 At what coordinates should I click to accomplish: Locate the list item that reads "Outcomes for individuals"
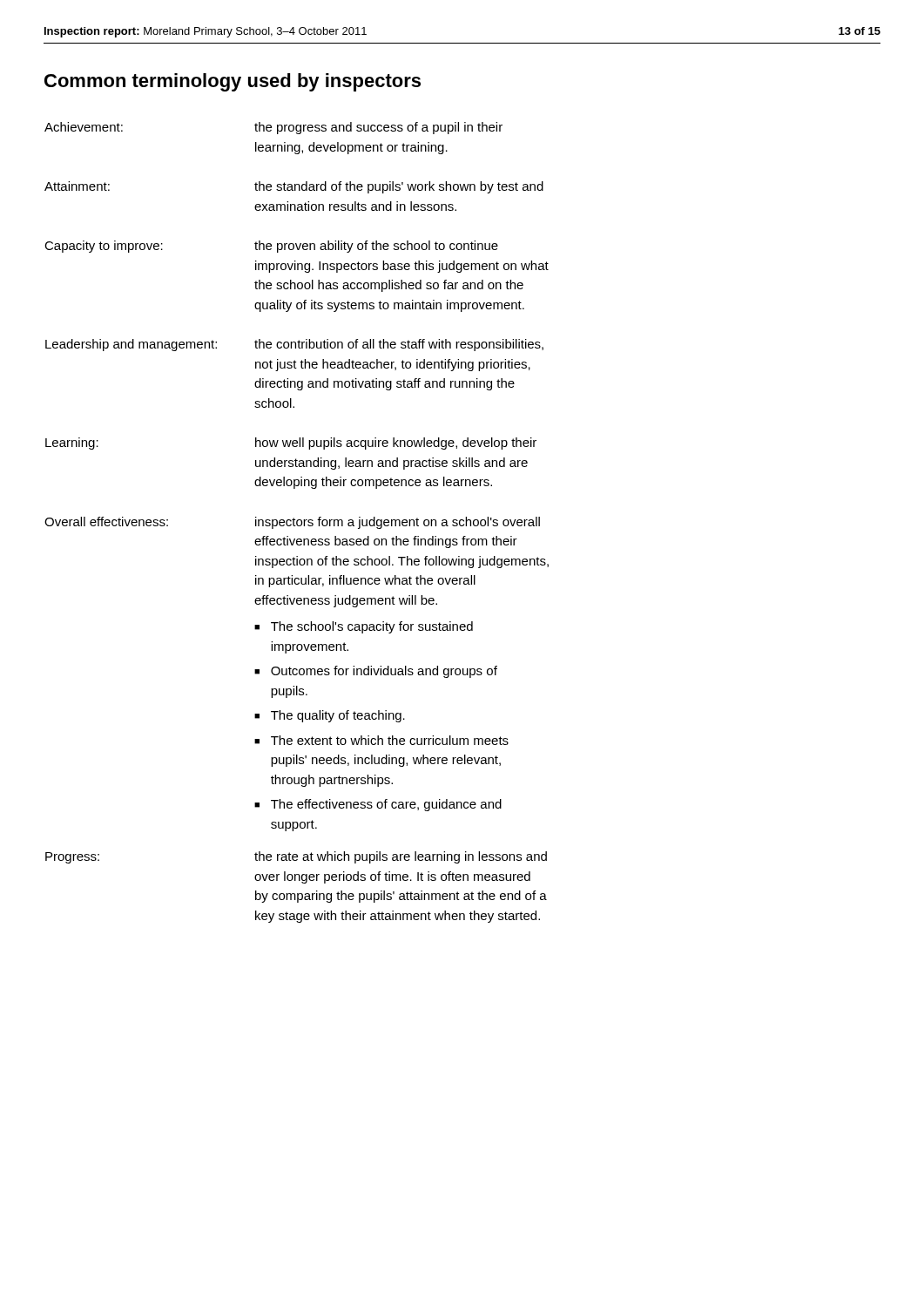click(384, 680)
